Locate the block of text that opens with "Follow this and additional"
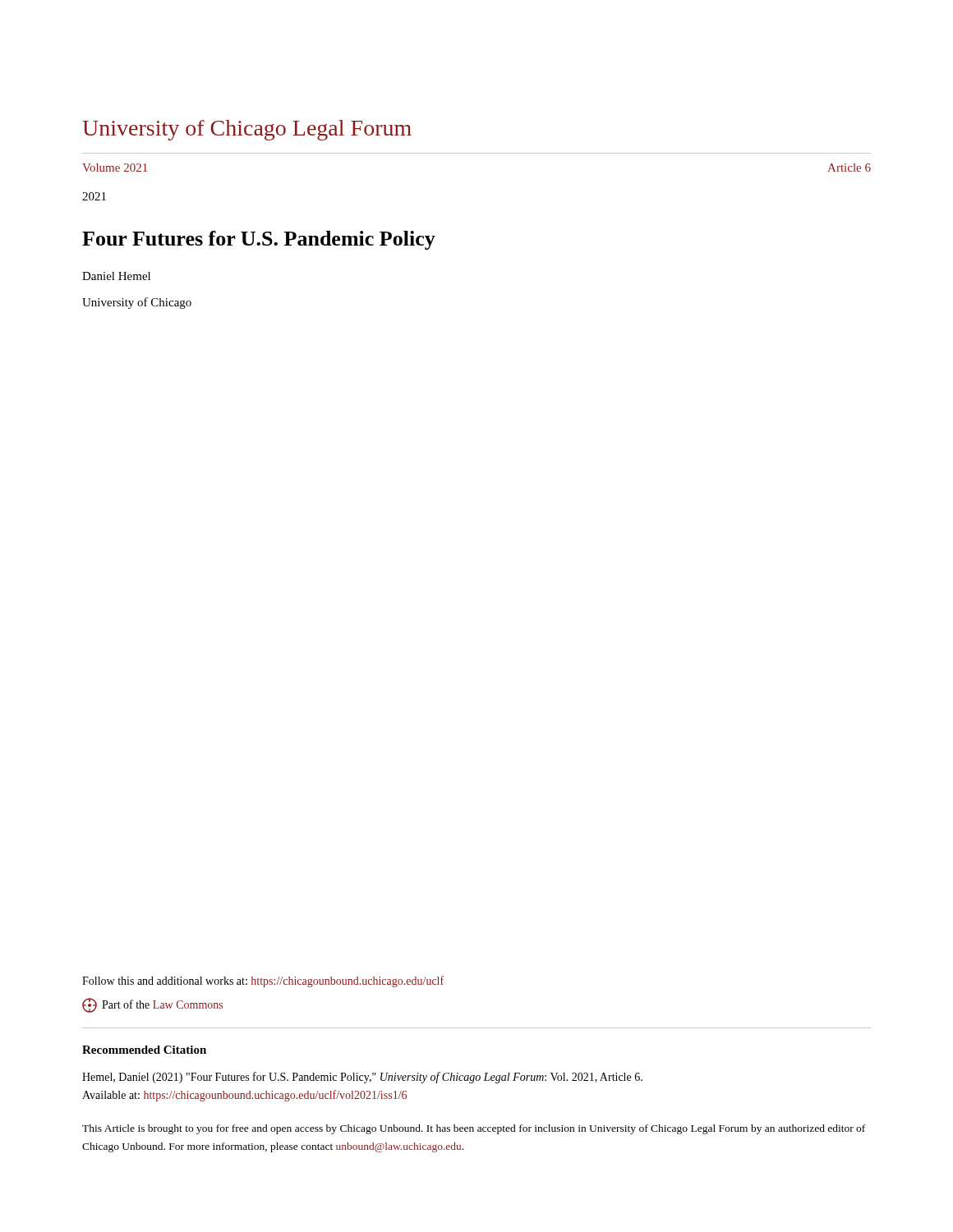Screen dimensions: 1232x953 click(x=263, y=981)
